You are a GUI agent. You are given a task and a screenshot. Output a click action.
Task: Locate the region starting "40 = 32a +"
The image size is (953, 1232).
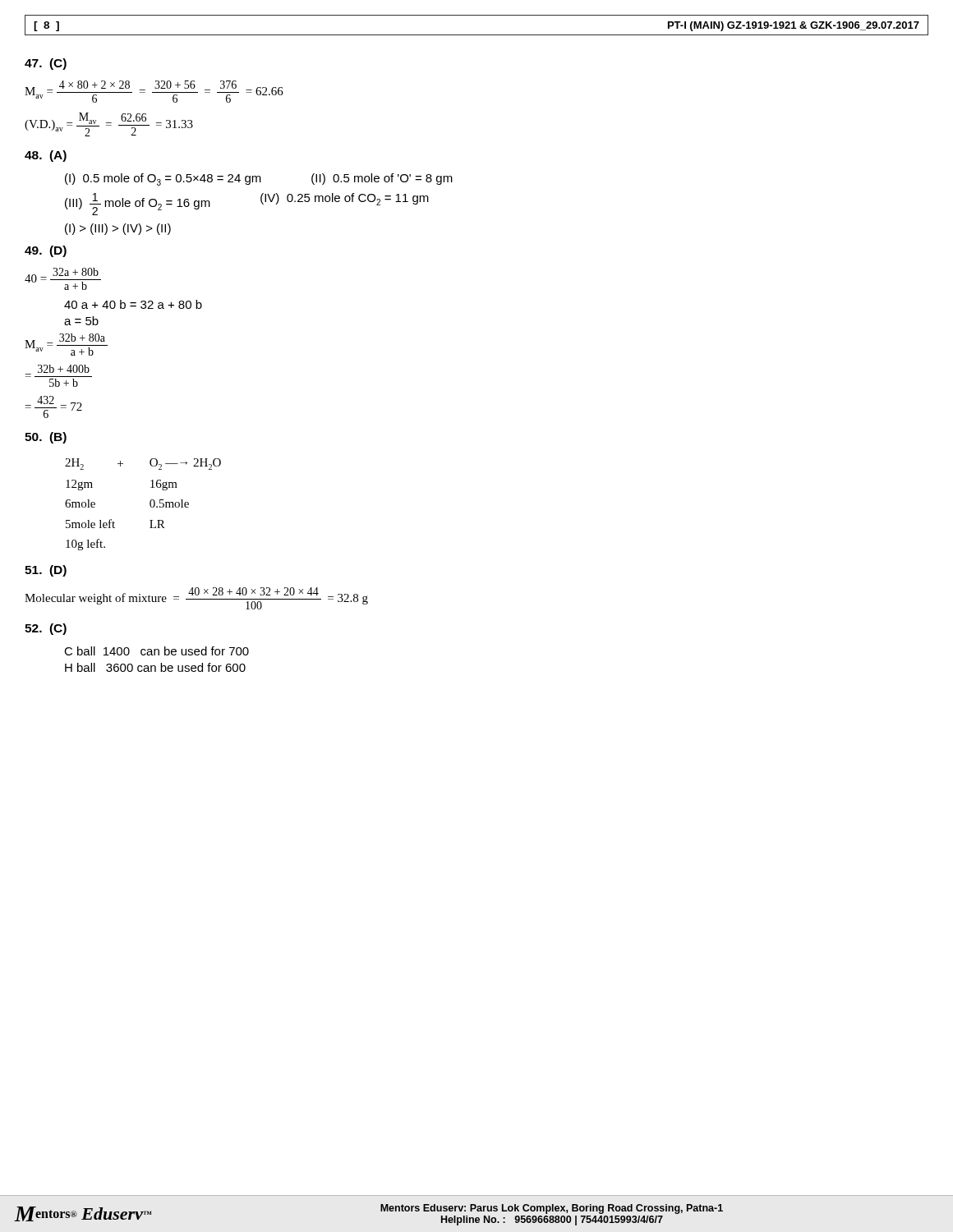tap(63, 280)
